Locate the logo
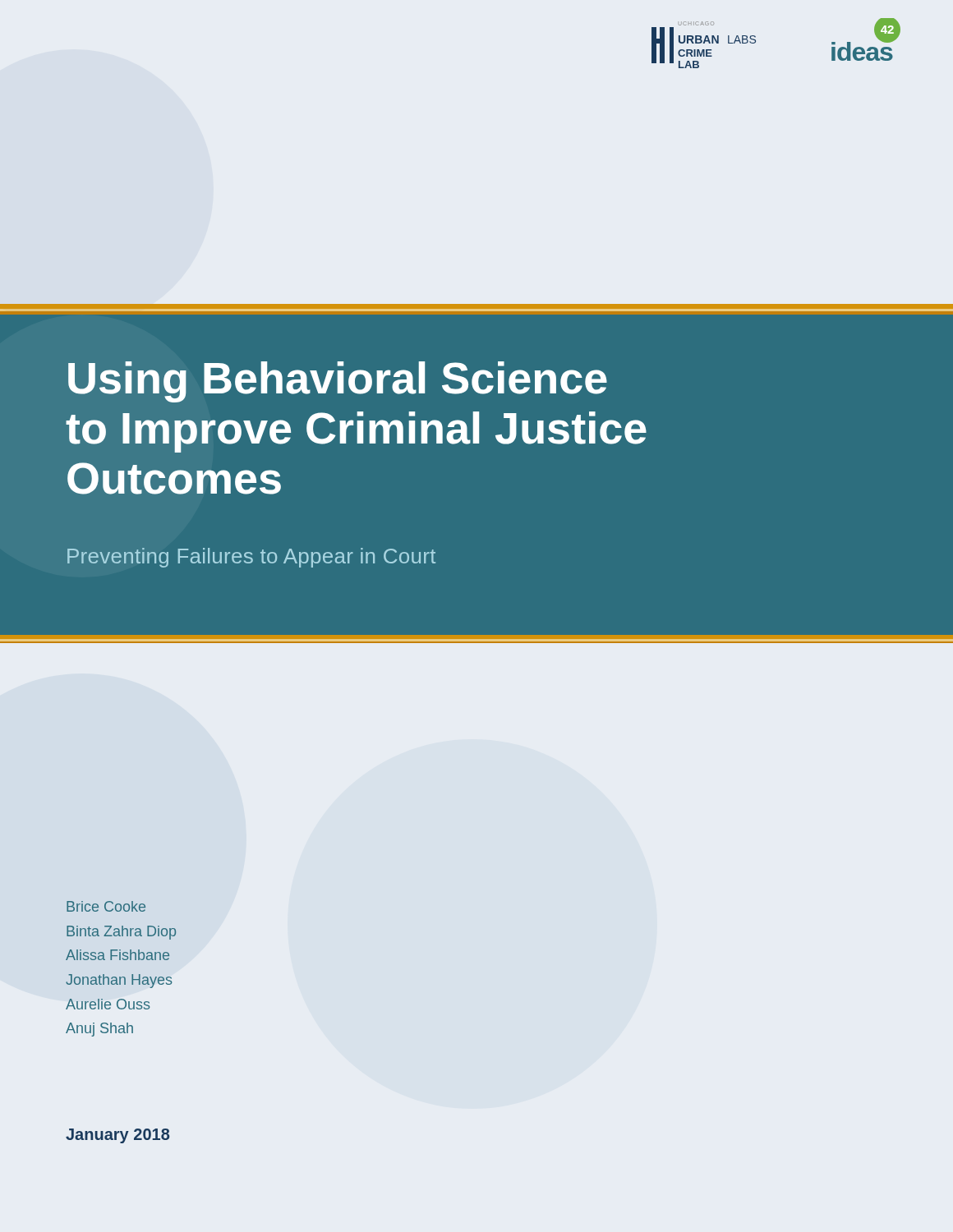Viewport: 953px width, 1232px height. point(778,45)
